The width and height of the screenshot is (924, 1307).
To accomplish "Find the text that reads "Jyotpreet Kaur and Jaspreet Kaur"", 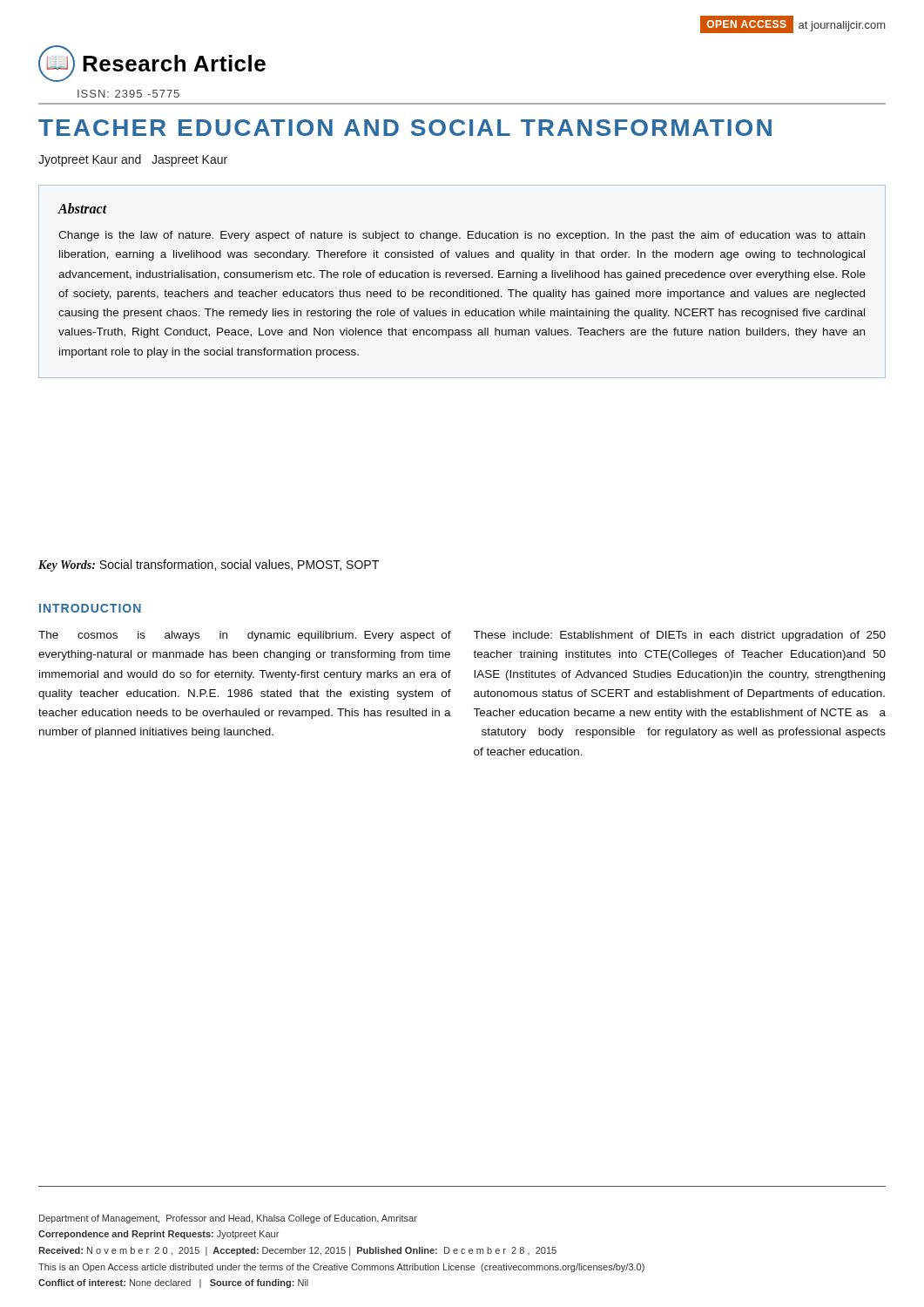I will pyautogui.click(x=133, y=159).
